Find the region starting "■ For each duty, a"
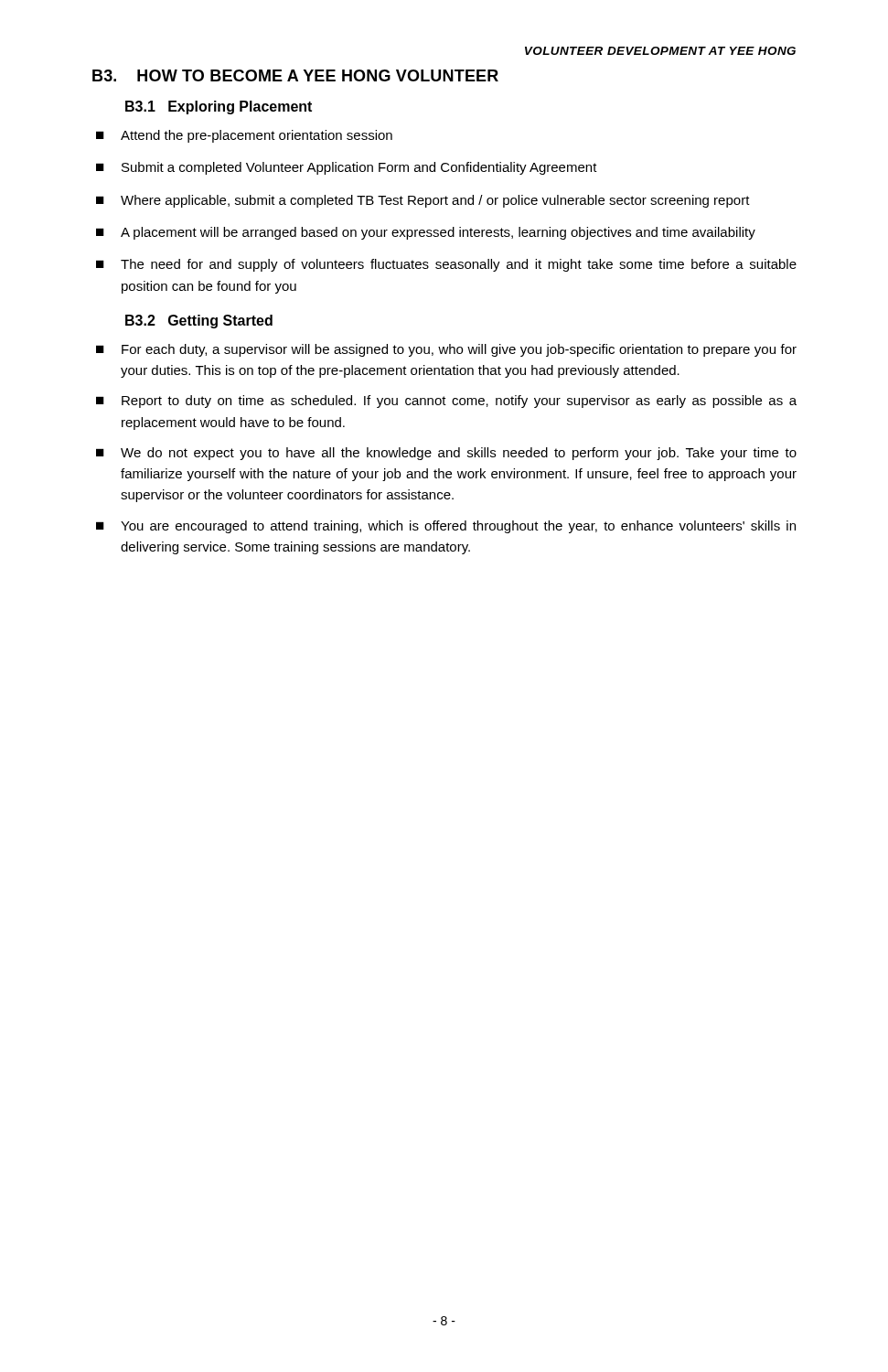This screenshot has width=888, height=1372. (x=444, y=360)
